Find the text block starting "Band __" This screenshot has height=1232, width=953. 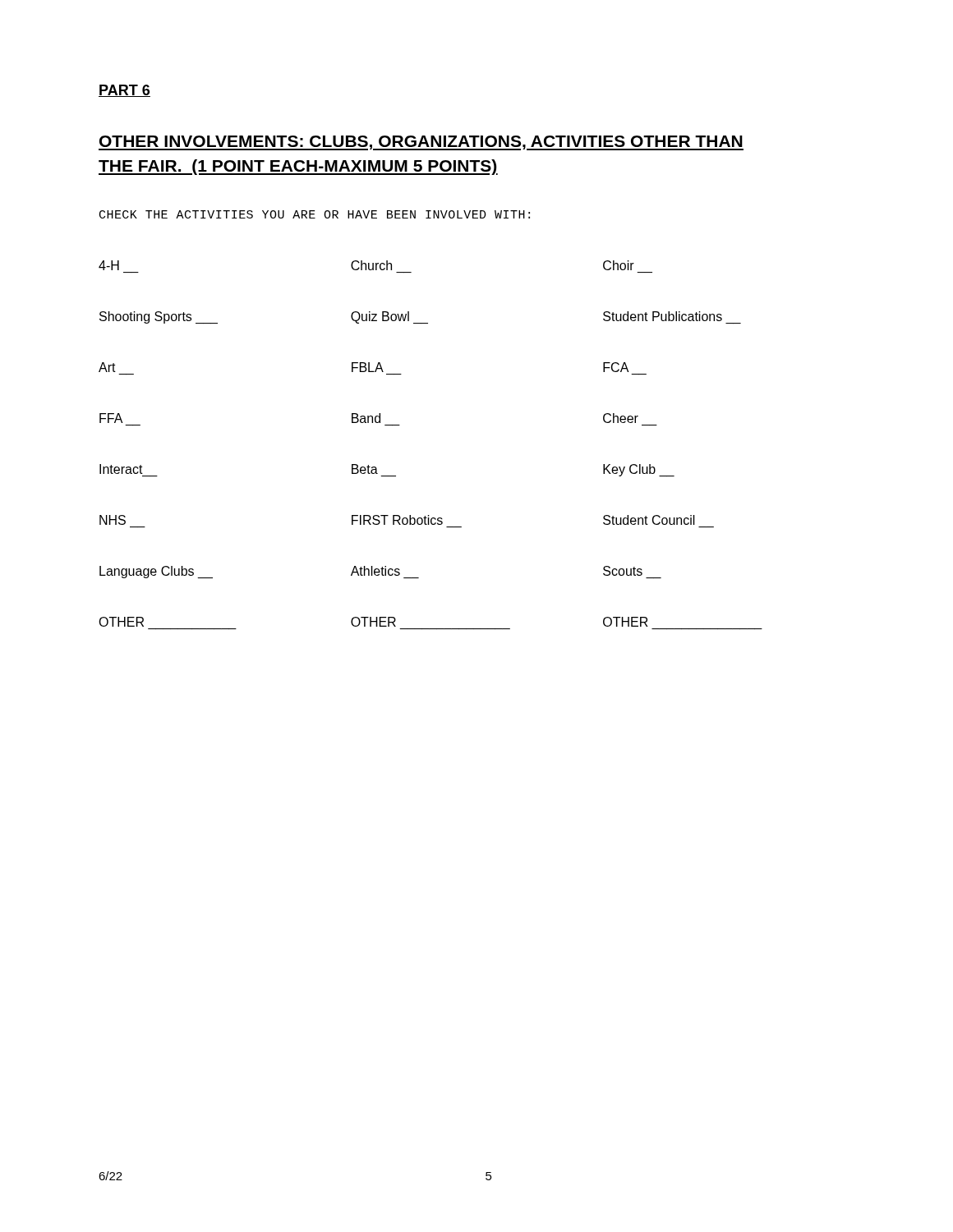[375, 418]
